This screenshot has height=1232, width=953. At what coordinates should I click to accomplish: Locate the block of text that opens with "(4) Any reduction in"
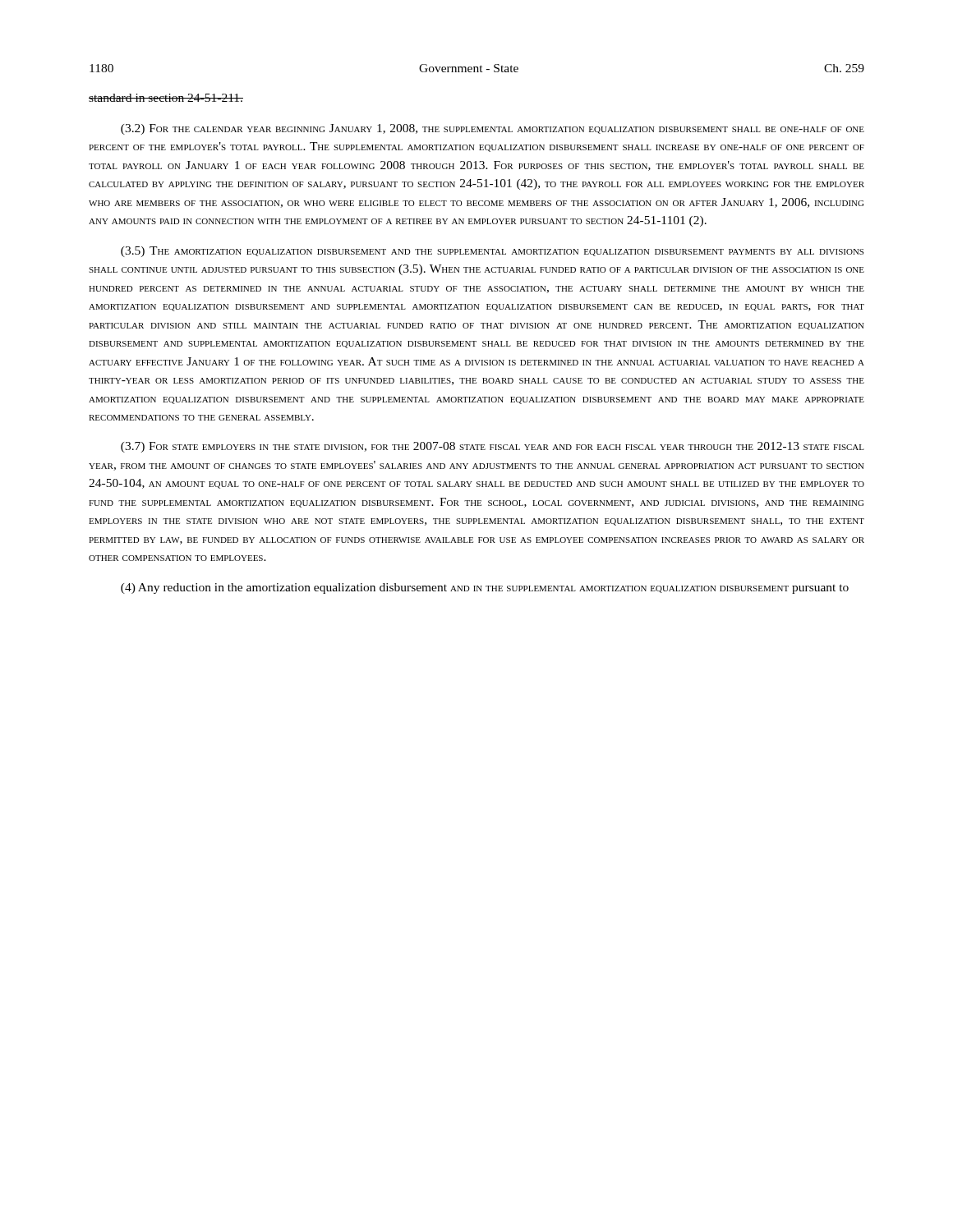click(476, 587)
